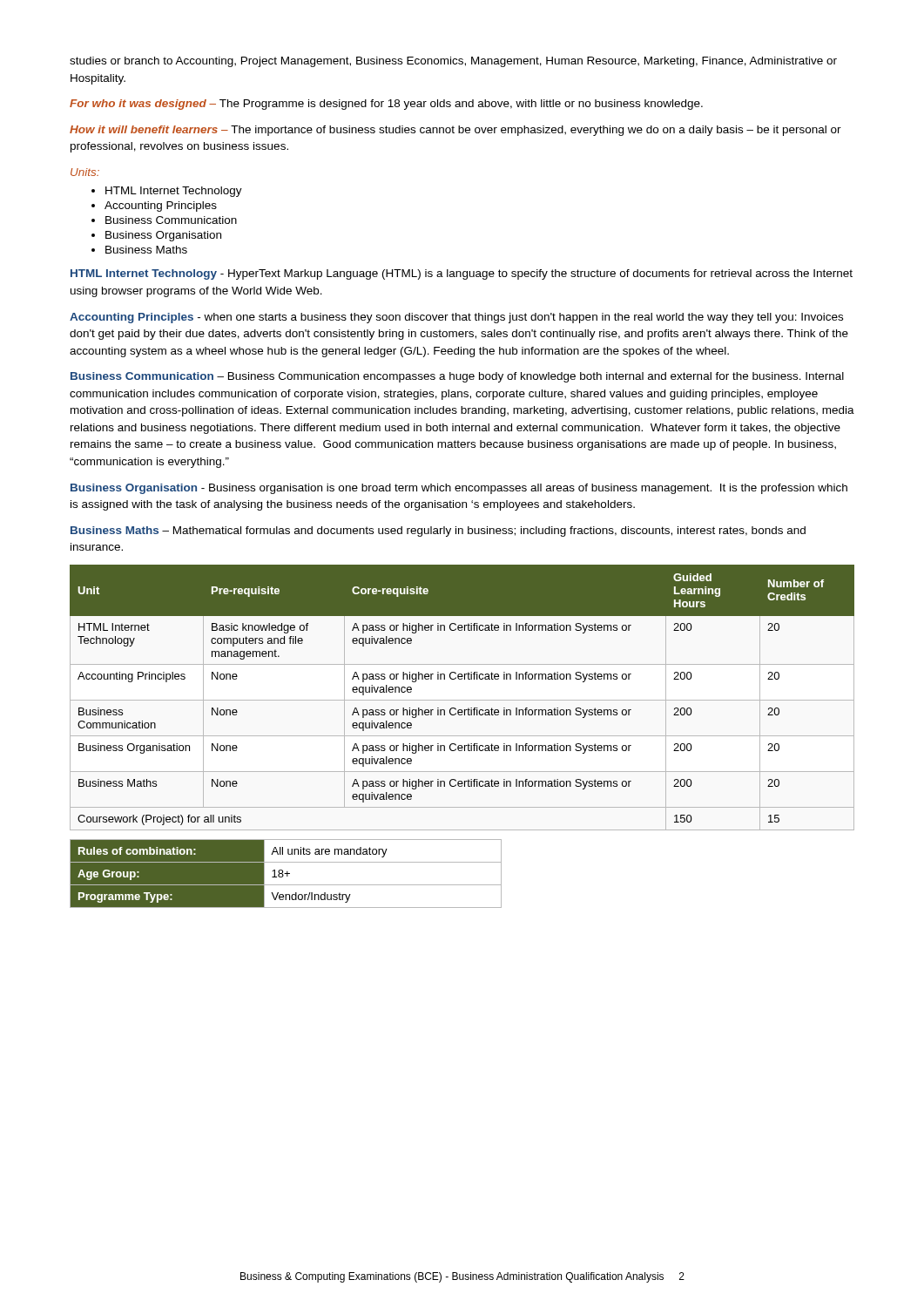
Task: Find the block on this page that starts "How it will benefit"
Action: point(455,138)
